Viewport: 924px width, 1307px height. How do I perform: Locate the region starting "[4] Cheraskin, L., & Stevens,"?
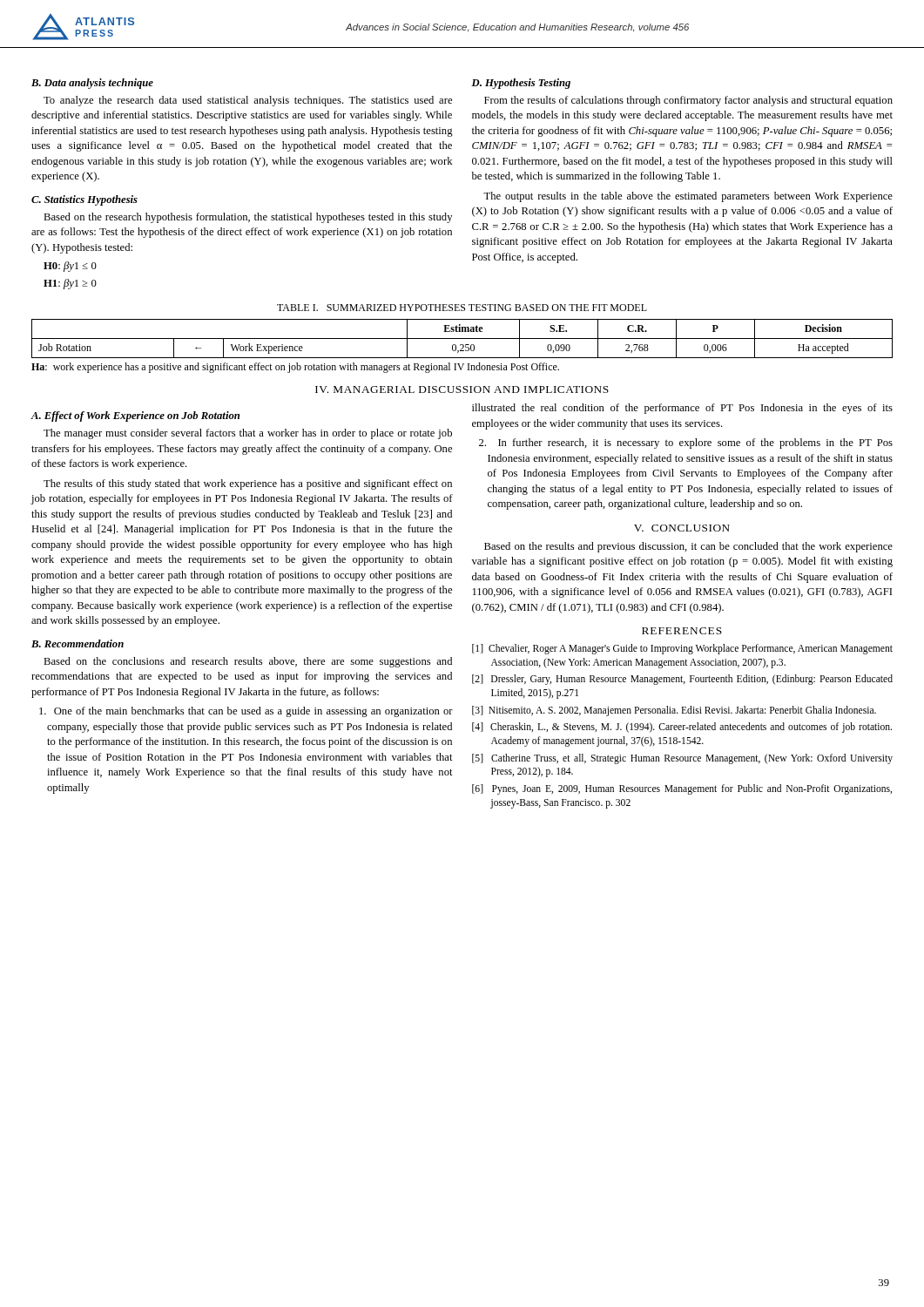click(x=682, y=734)
